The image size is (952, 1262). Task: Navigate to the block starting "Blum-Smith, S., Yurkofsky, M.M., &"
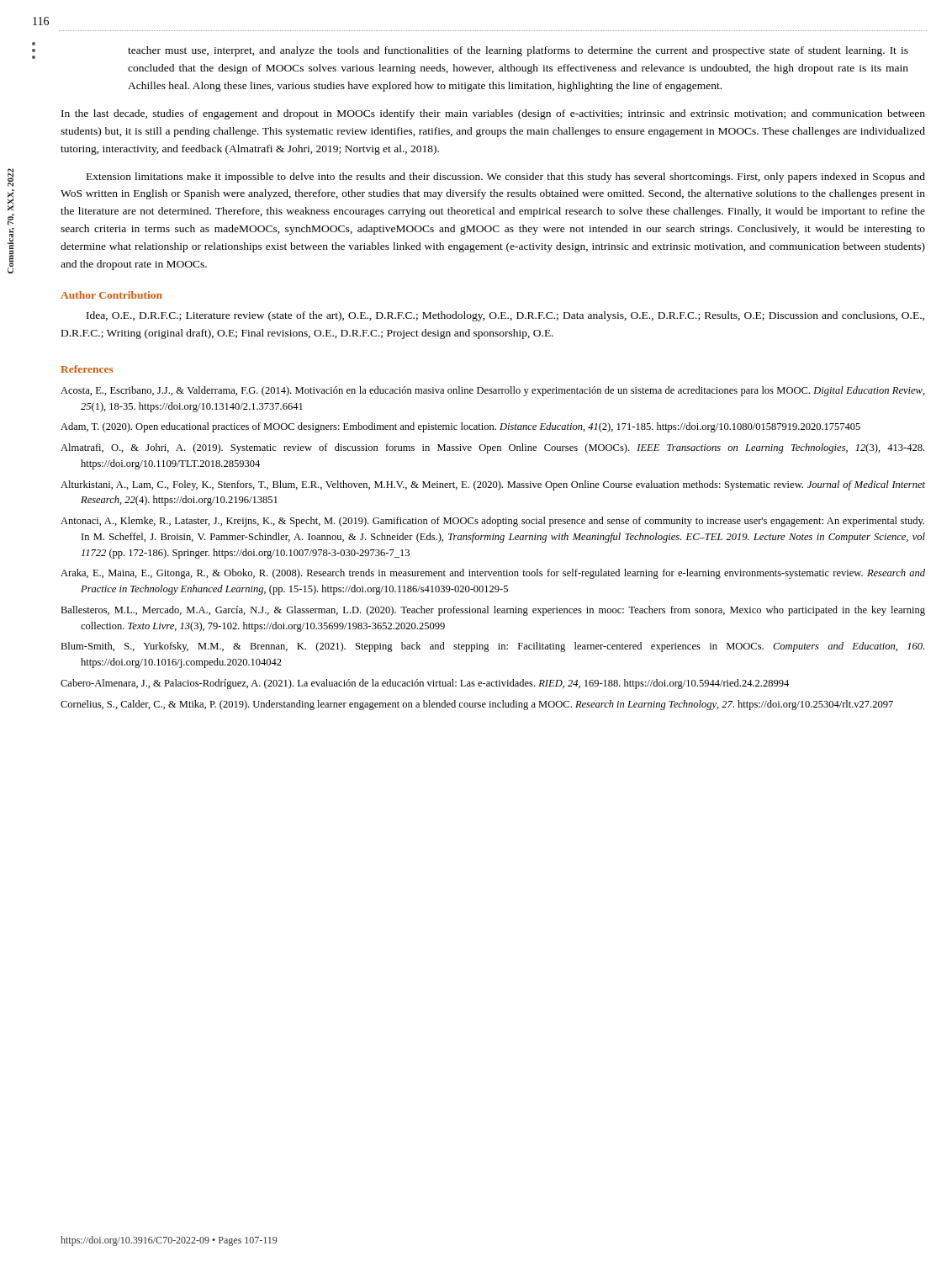tap(493, 654)
